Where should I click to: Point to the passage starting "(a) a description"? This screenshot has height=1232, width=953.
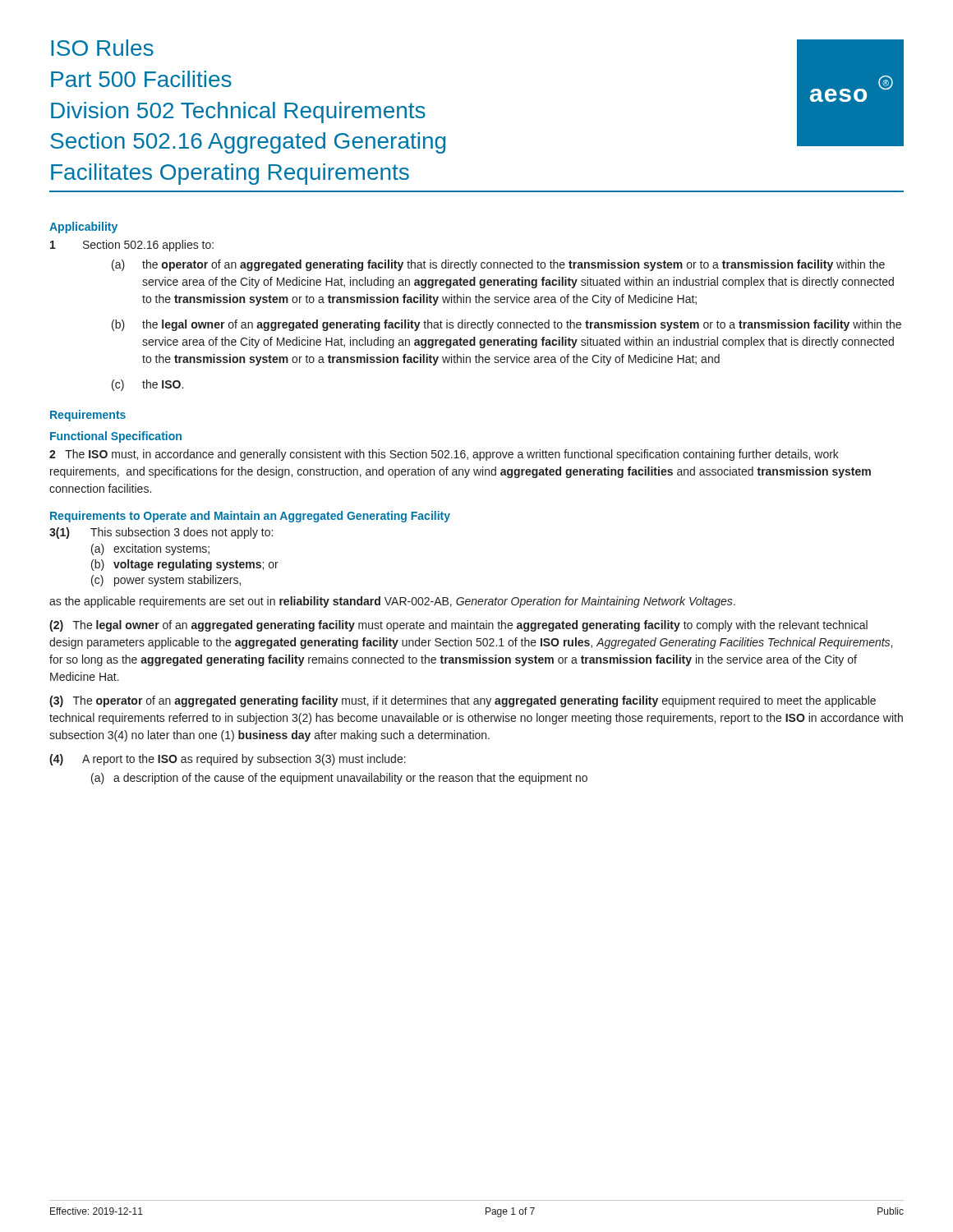coord(339,778)
